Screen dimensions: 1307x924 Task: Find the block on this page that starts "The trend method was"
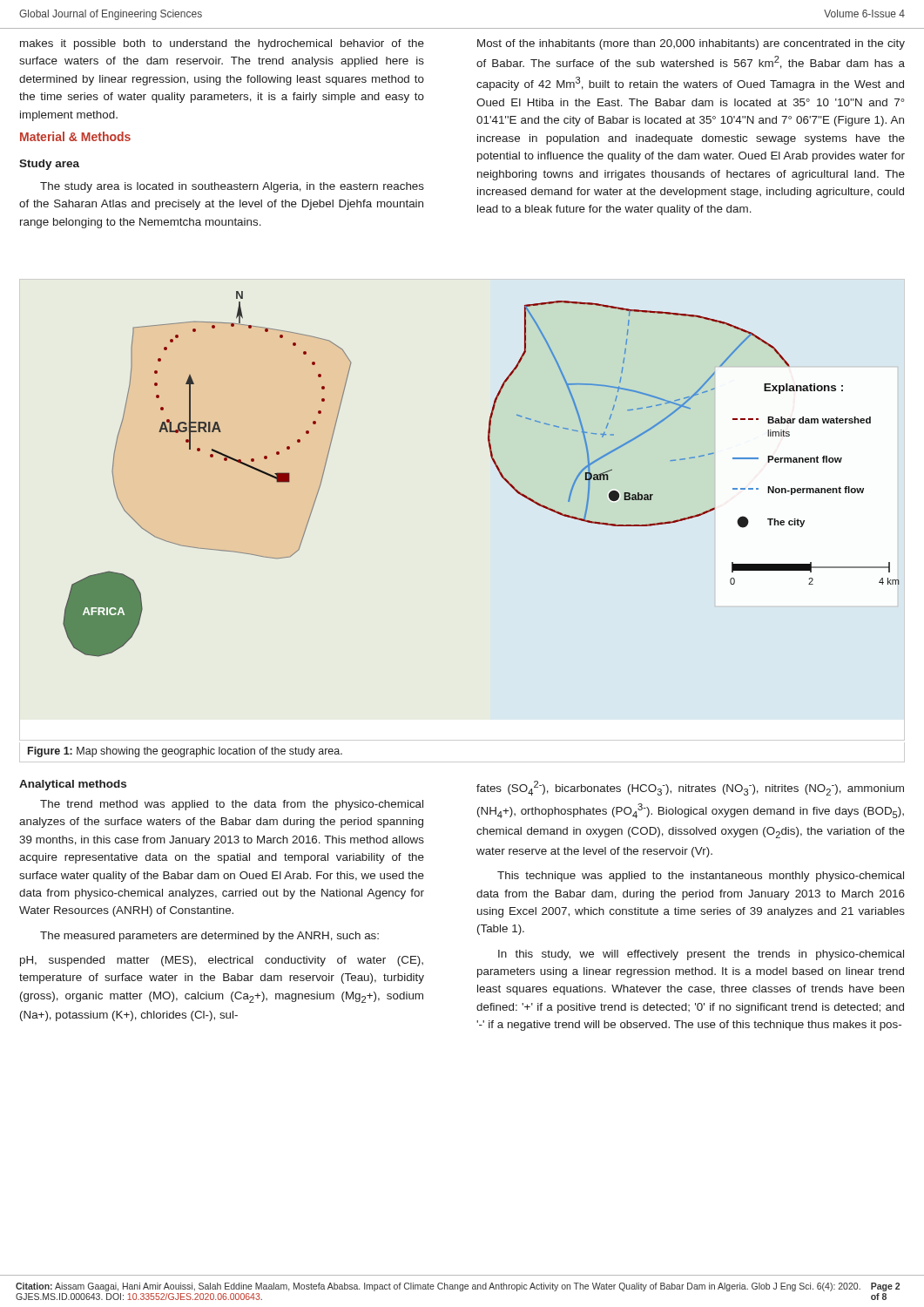[222, 910]
